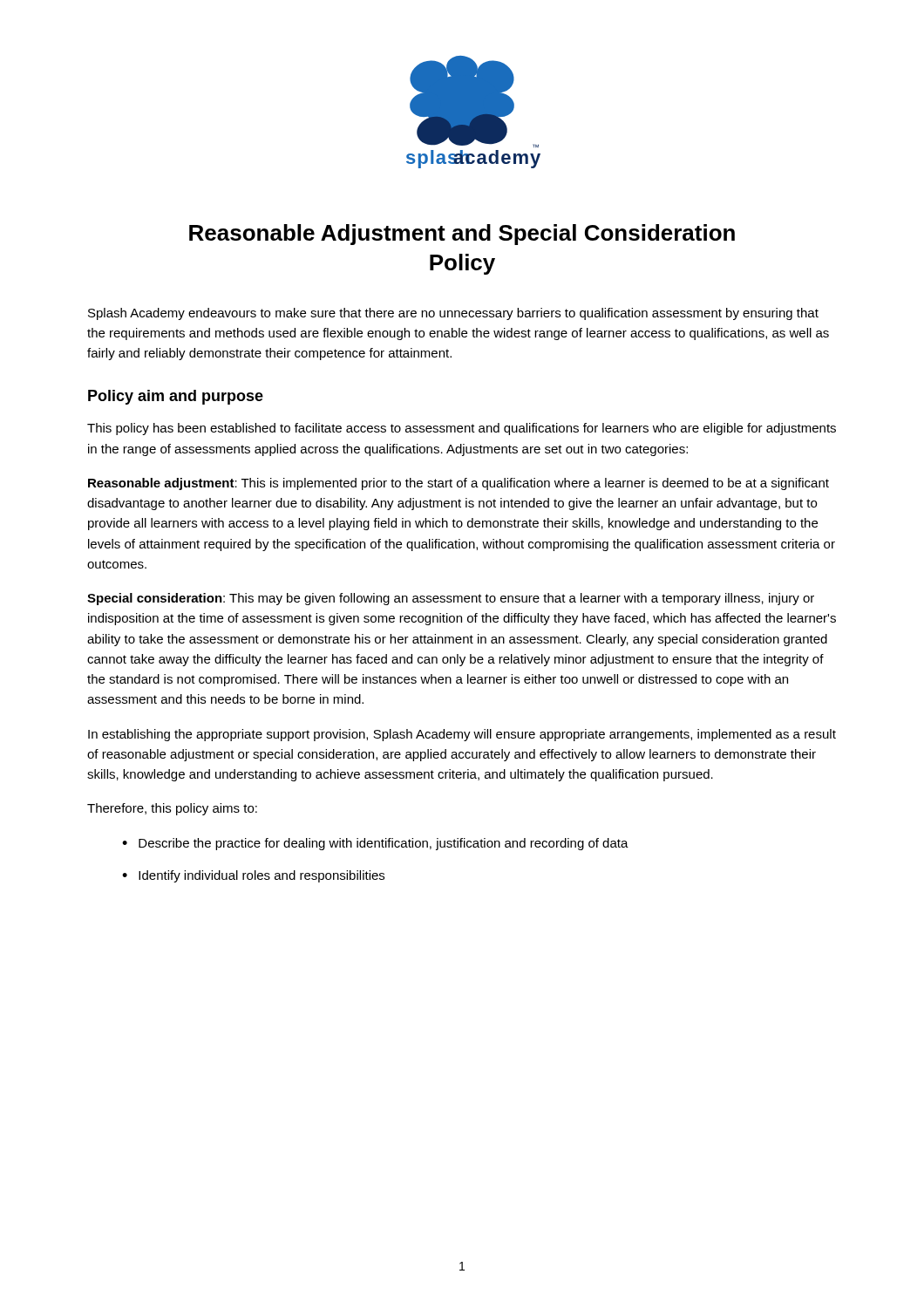
Task: Find the region starting "• Describe the practice for"
Action: (x=375, y=843)
